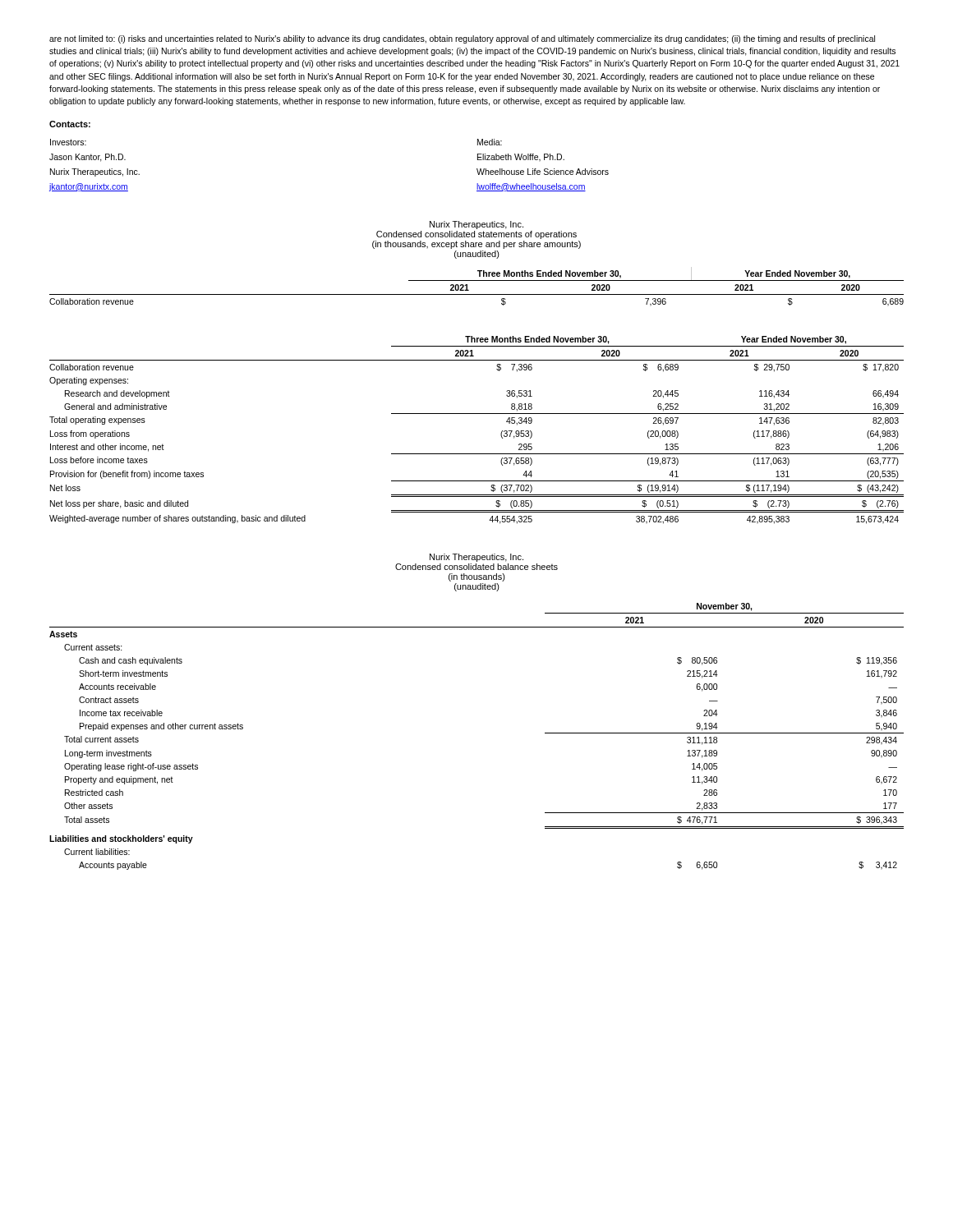Find the table that mentions "Year Ended November 30,"
This screenshot has height=1232, width=953.
click(476, 396)
